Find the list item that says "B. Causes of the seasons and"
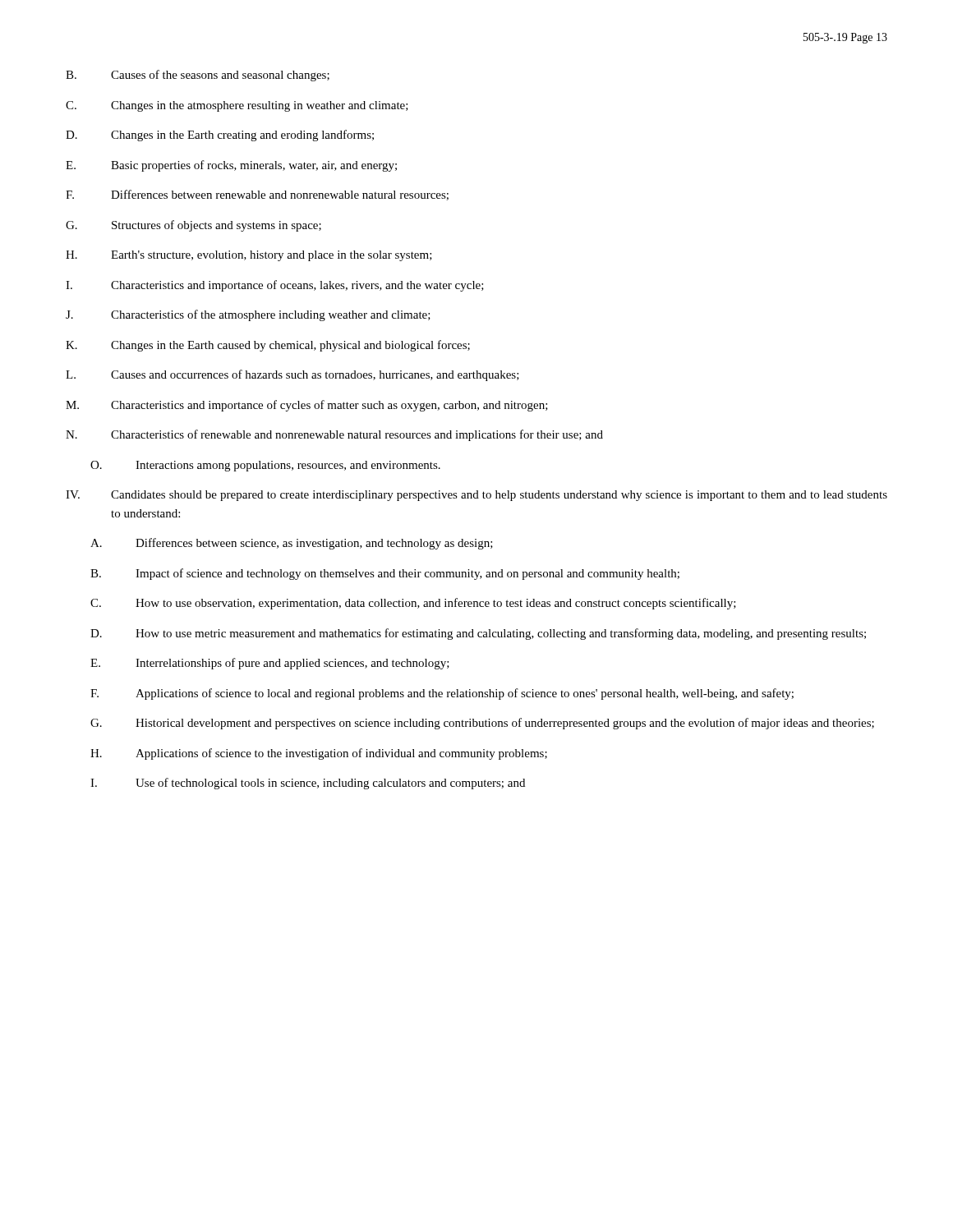 (198, 76)
